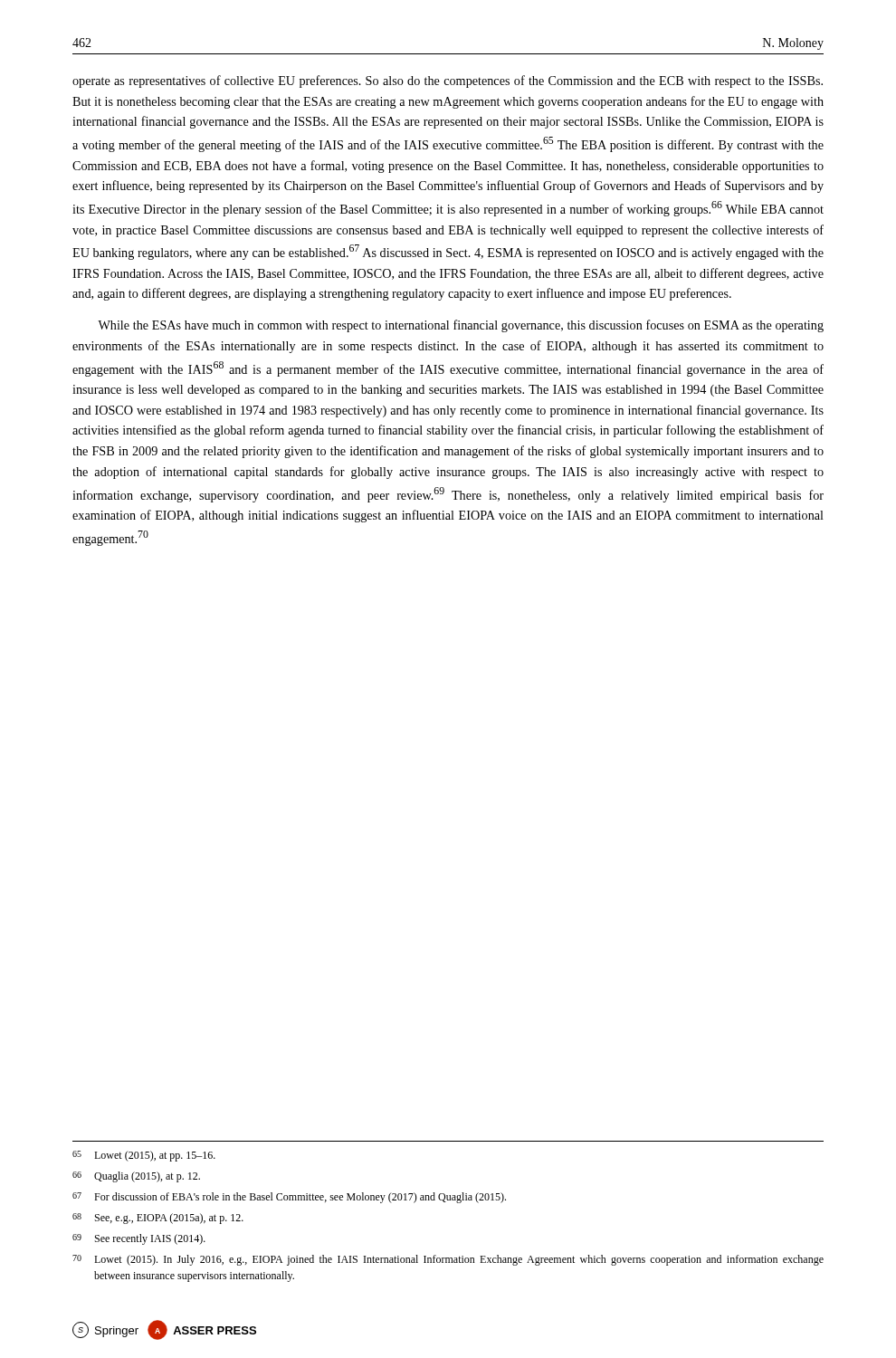The image size is (896, 1358).
Task: Select the footnote with the text "68 See, e.g., EIOPA (2015a), at p. 12."
Action: 158,1219
